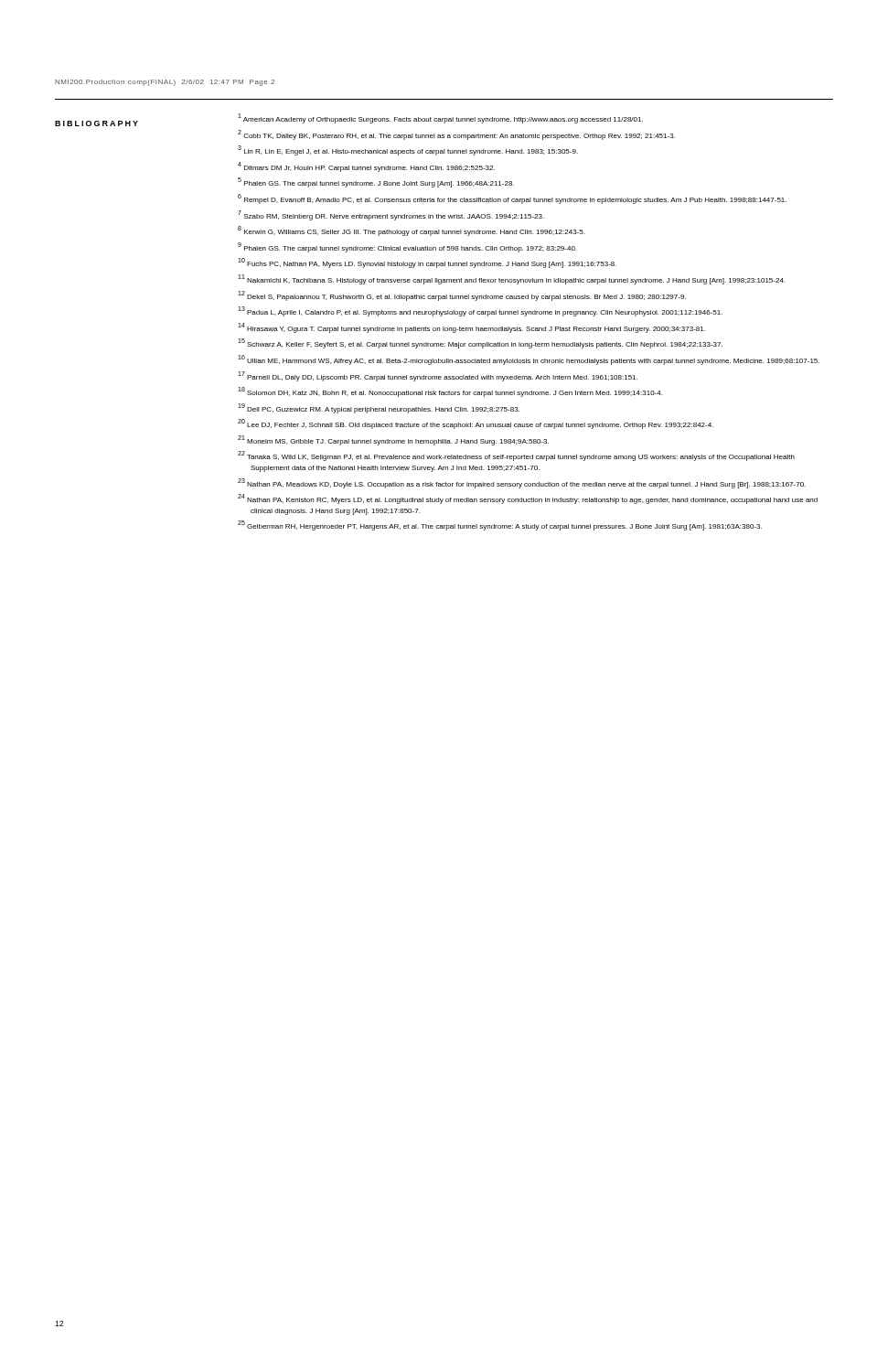
Task: Locate the block starting "3 Lin R, Lin E, Engel"
Action: click(408, 151)
